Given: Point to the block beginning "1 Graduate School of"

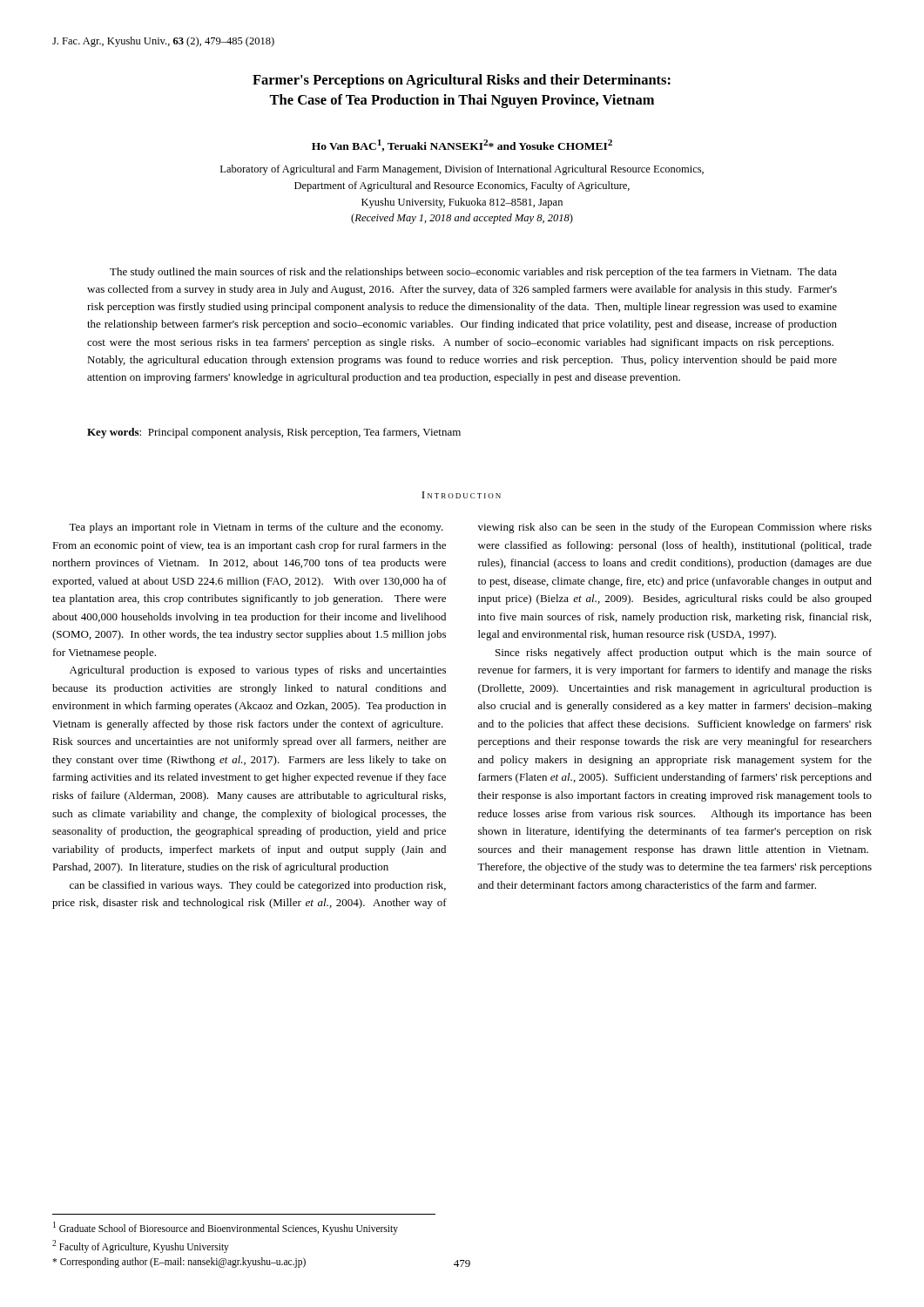Looking at the screenshot, I should coord(225,1243).
